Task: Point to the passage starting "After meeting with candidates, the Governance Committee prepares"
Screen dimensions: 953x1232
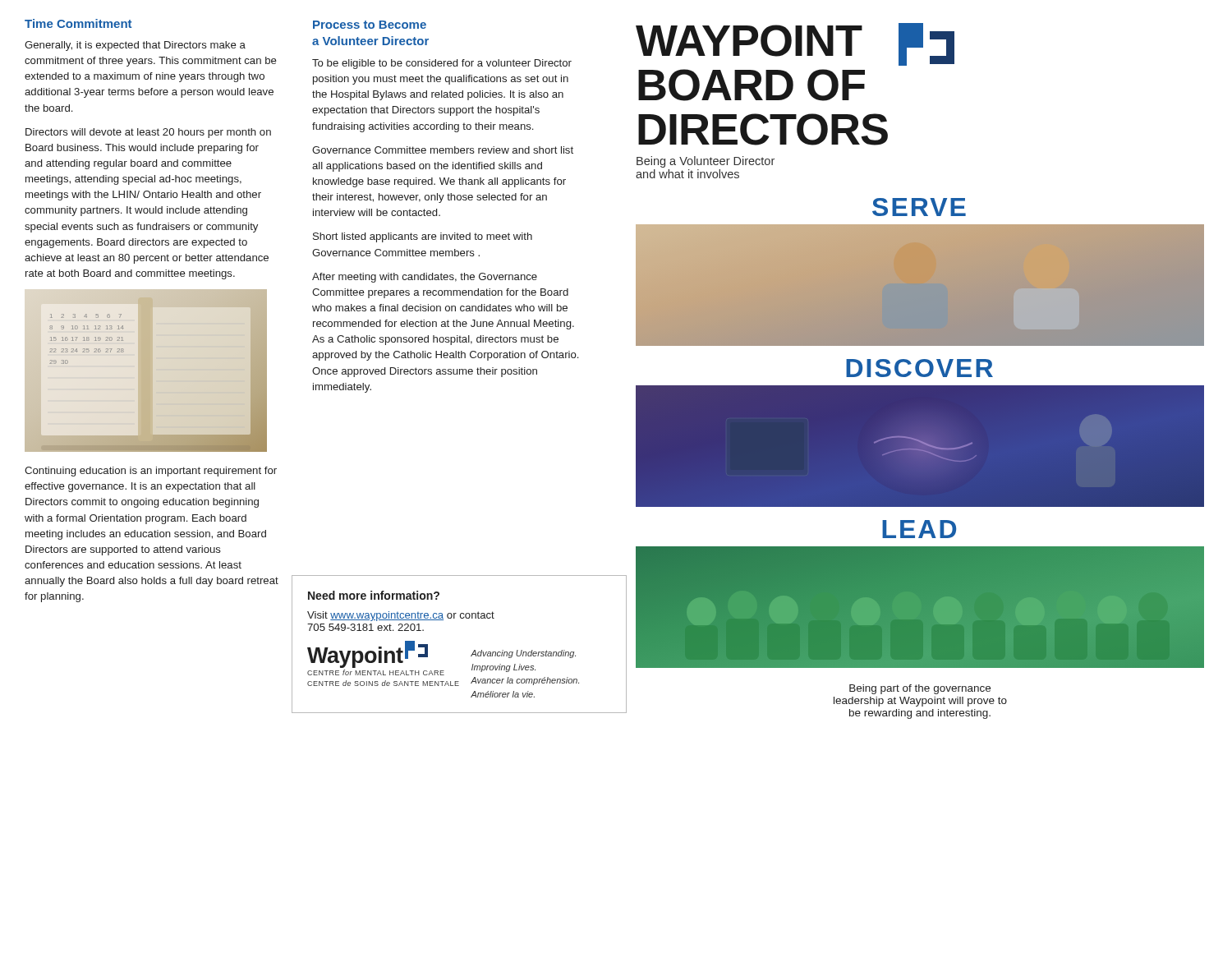Action: (x=446, y=331)
